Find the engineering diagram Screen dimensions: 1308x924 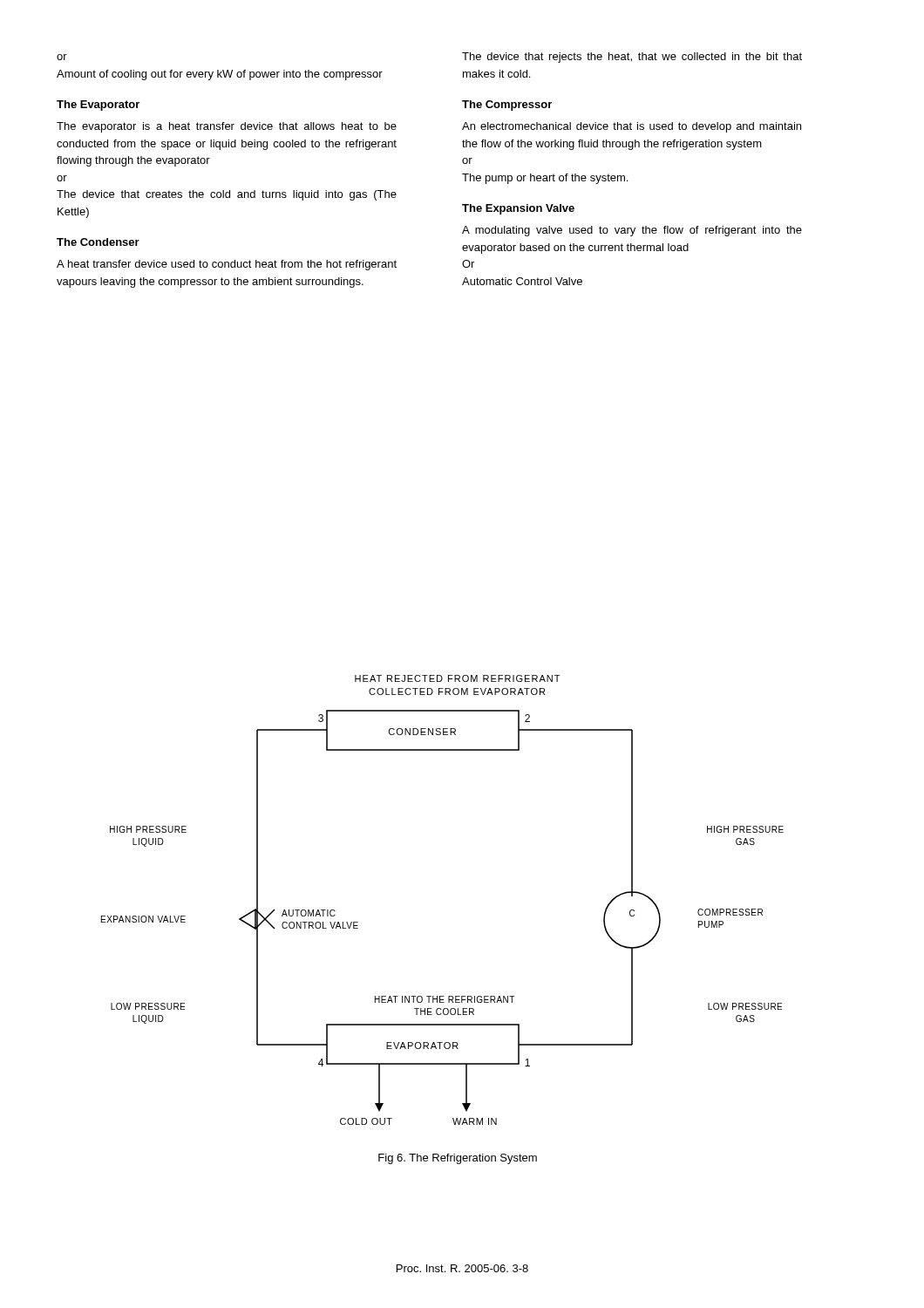[458, 900]
